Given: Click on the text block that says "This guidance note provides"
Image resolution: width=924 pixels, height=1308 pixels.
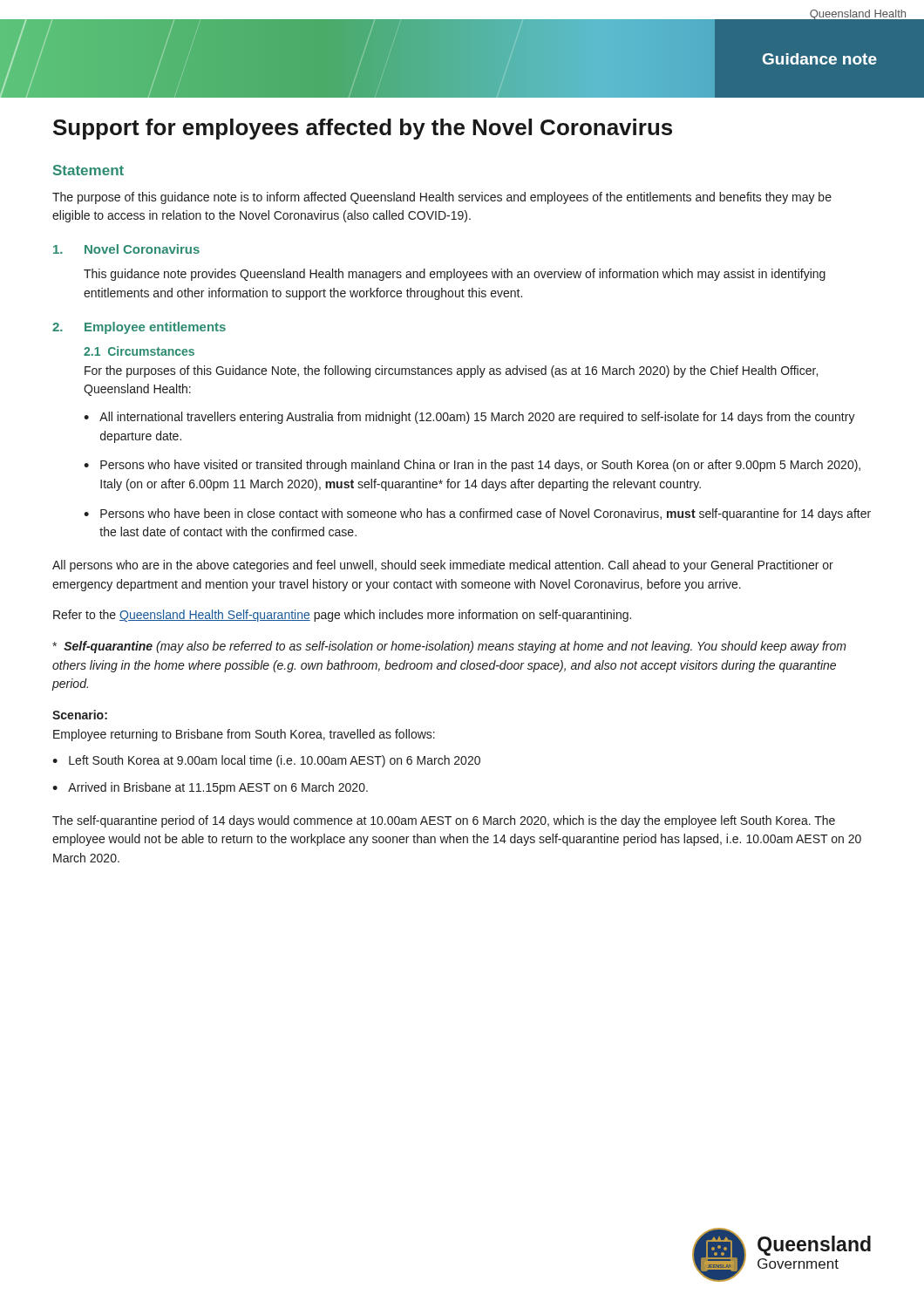Looking at the screenshot, I should (455, 283).
